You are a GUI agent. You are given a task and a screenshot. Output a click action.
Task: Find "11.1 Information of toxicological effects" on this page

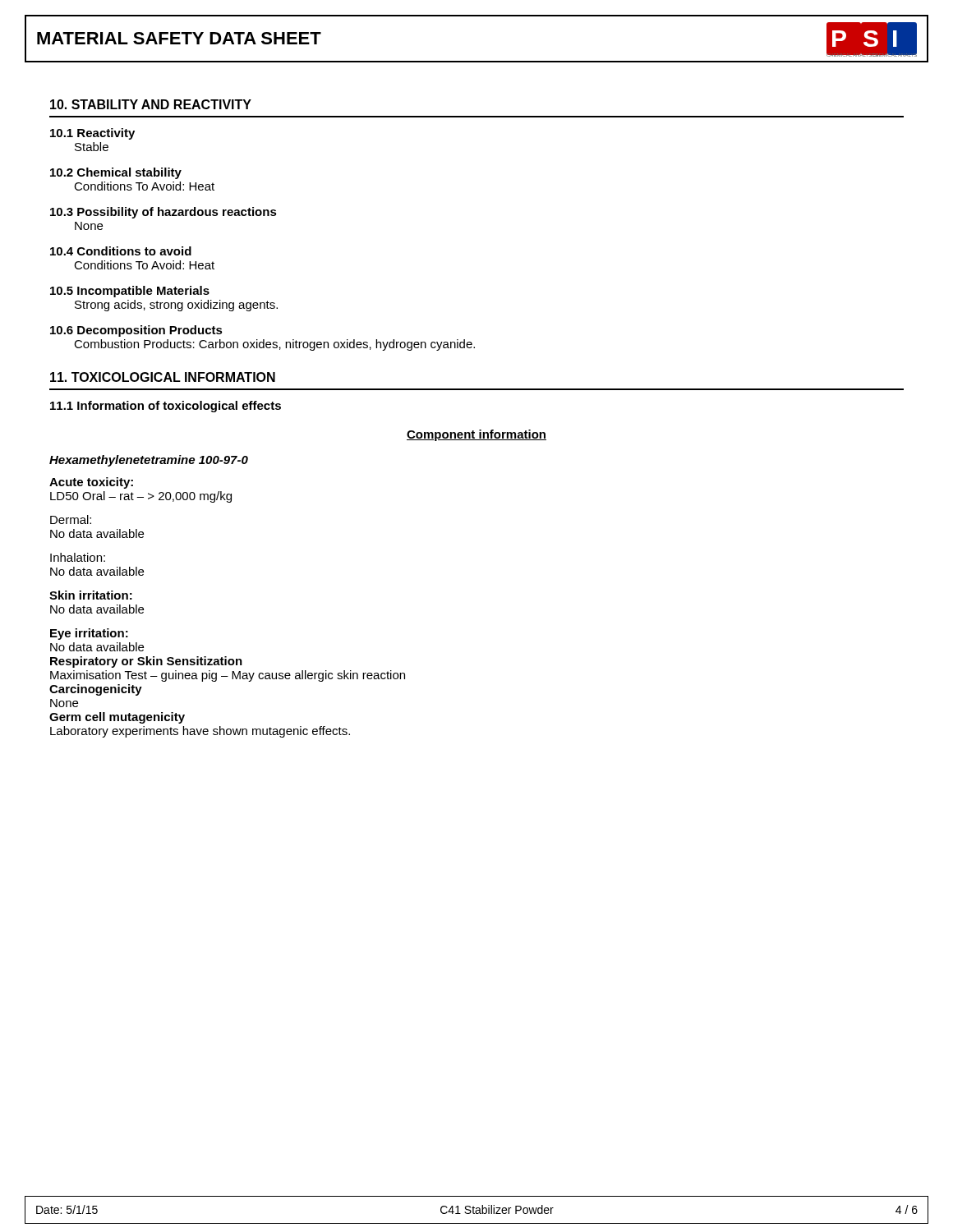pos(165,405)
